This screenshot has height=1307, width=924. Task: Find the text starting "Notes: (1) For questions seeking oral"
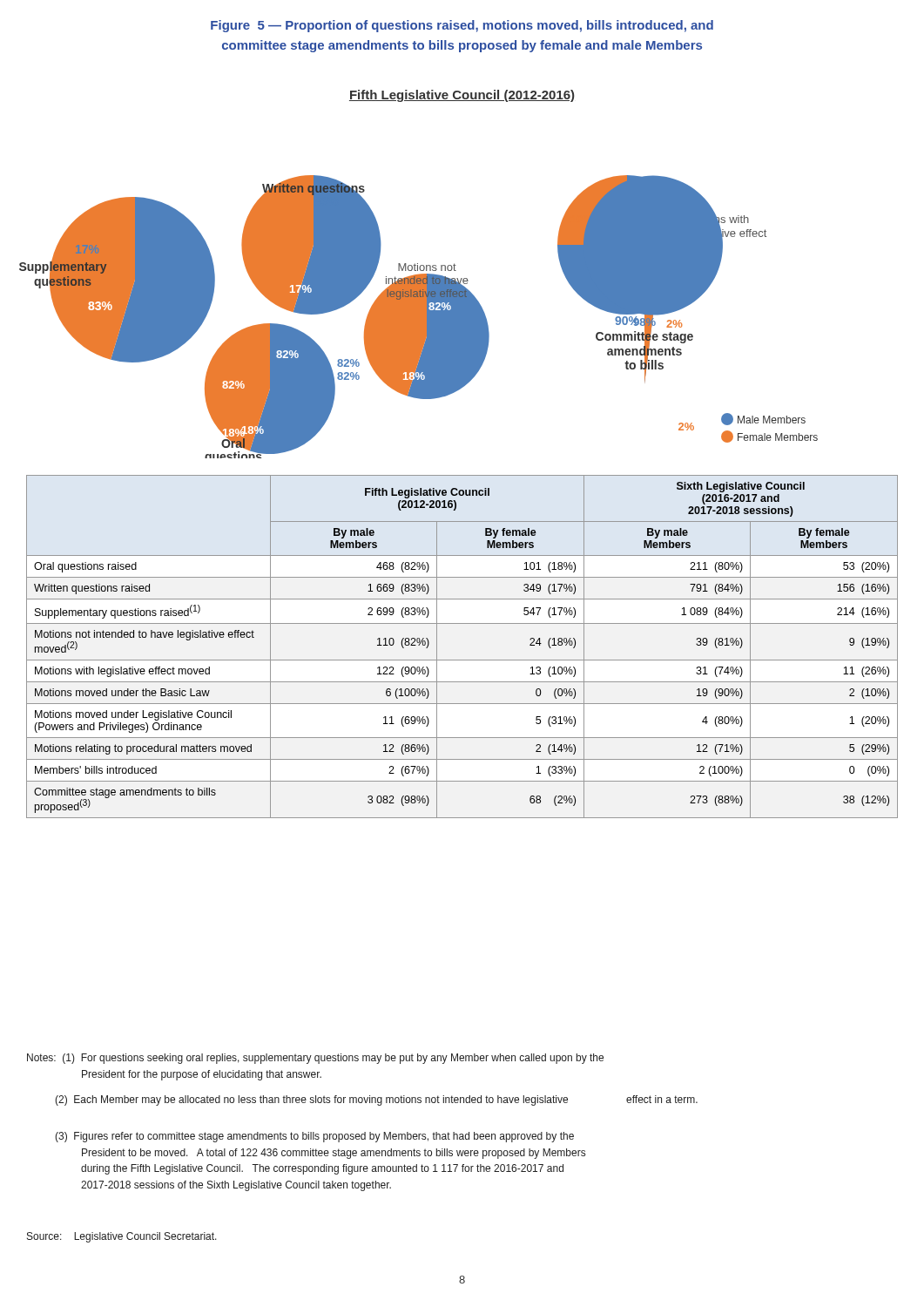[315, 1067]
